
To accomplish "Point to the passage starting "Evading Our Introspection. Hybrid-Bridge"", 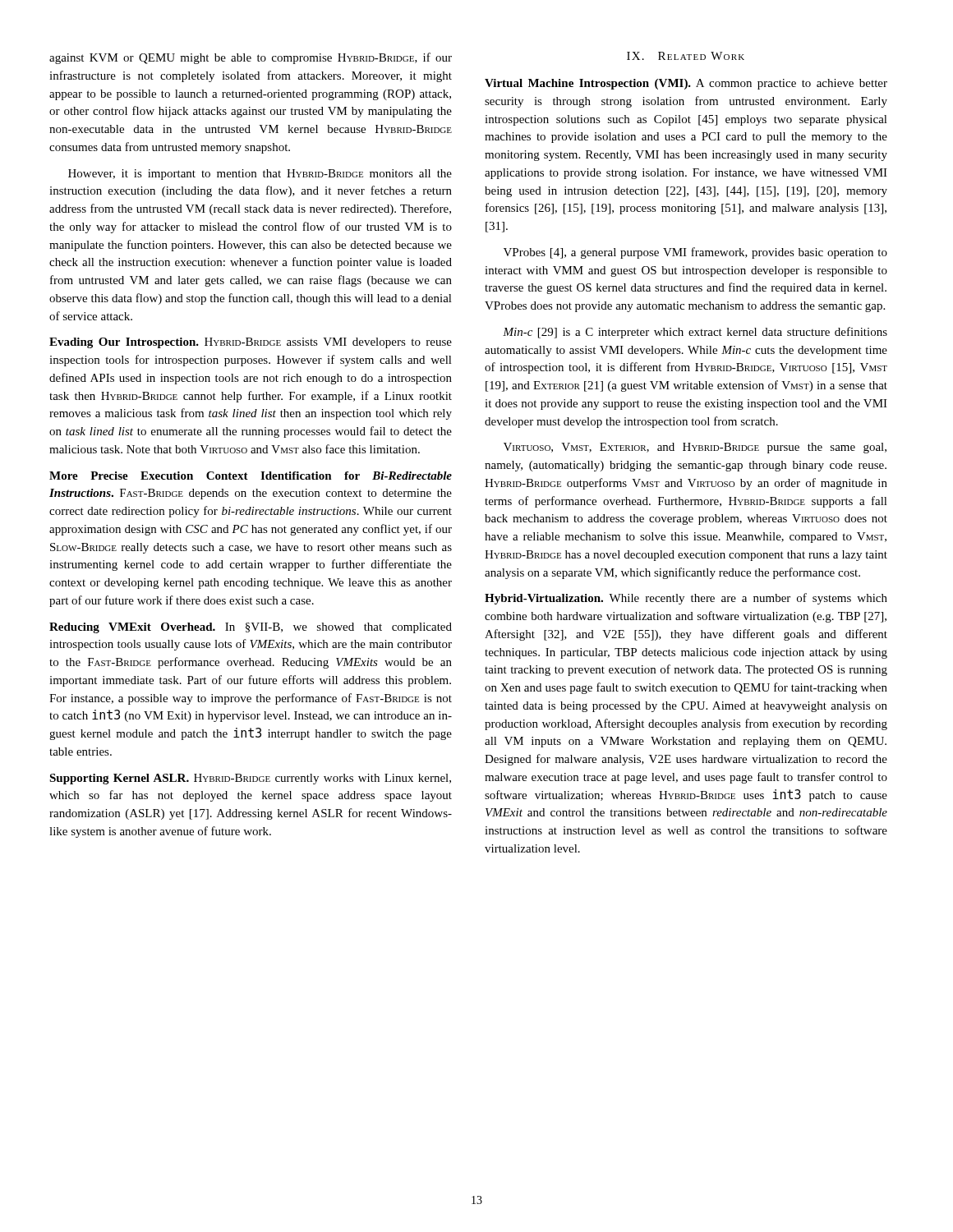I will (251, 396).
